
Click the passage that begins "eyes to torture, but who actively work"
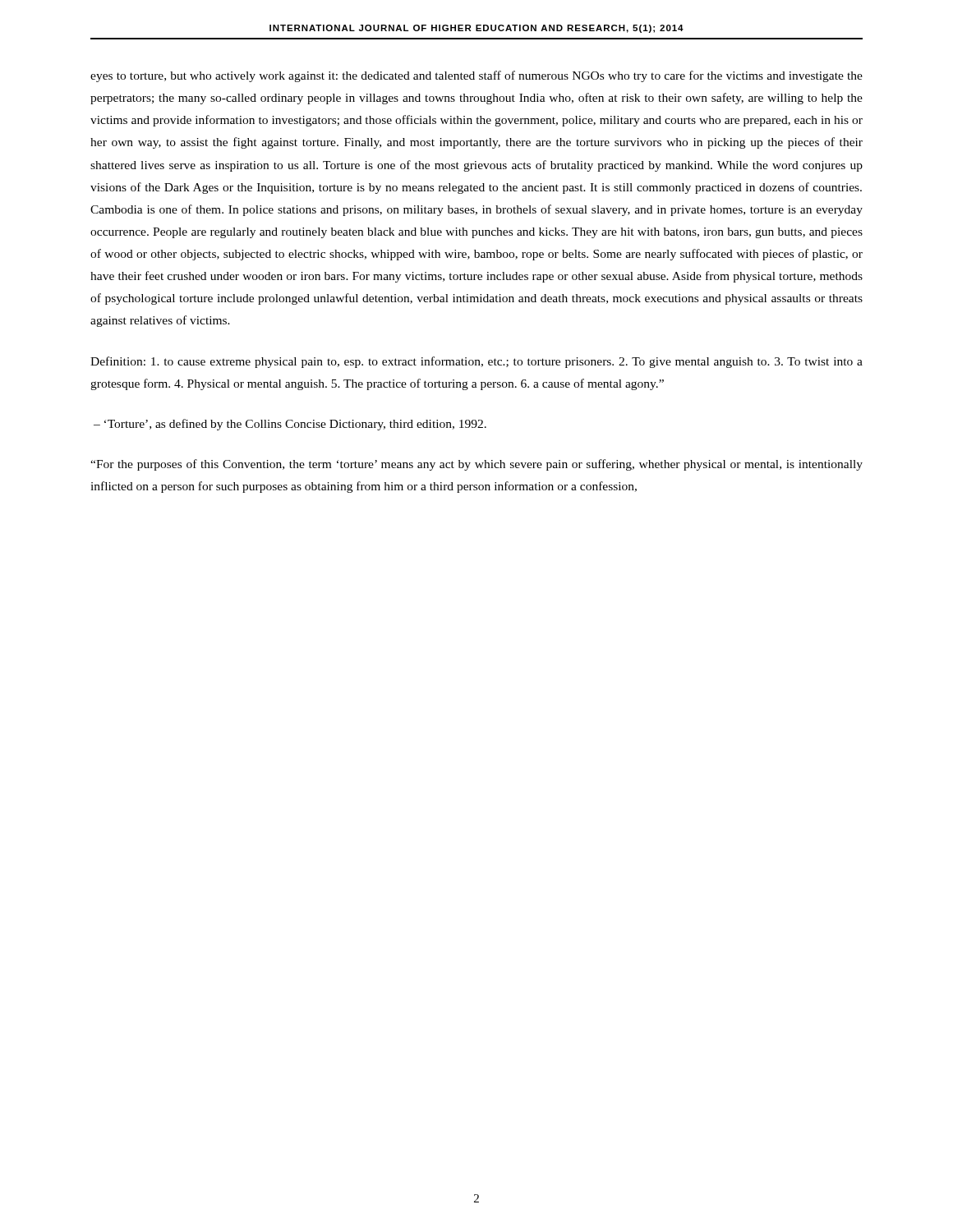476,198
